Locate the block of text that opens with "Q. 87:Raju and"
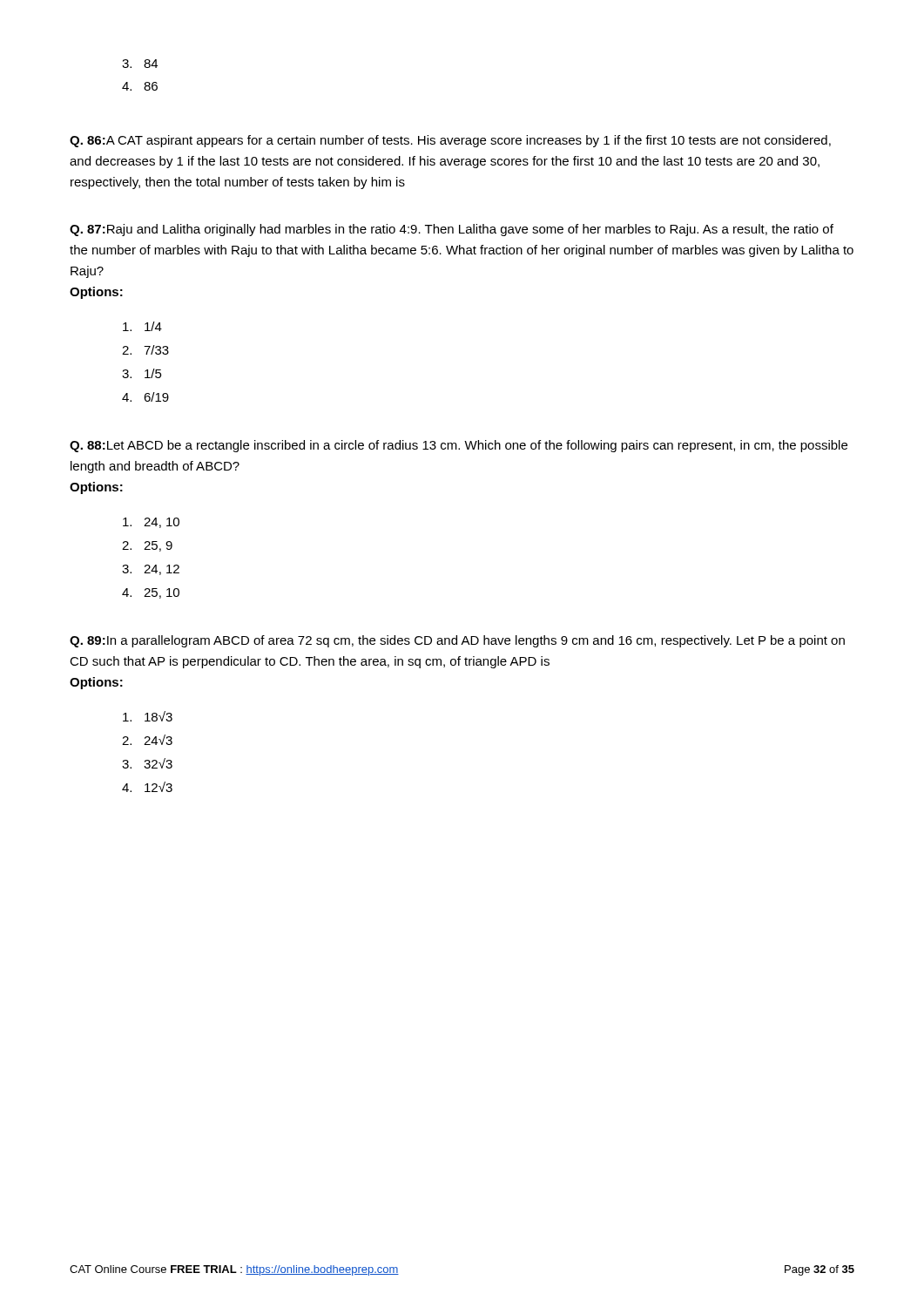Image resolution: width=924 pixels, height=1307 pixels. tap(462, 260)
